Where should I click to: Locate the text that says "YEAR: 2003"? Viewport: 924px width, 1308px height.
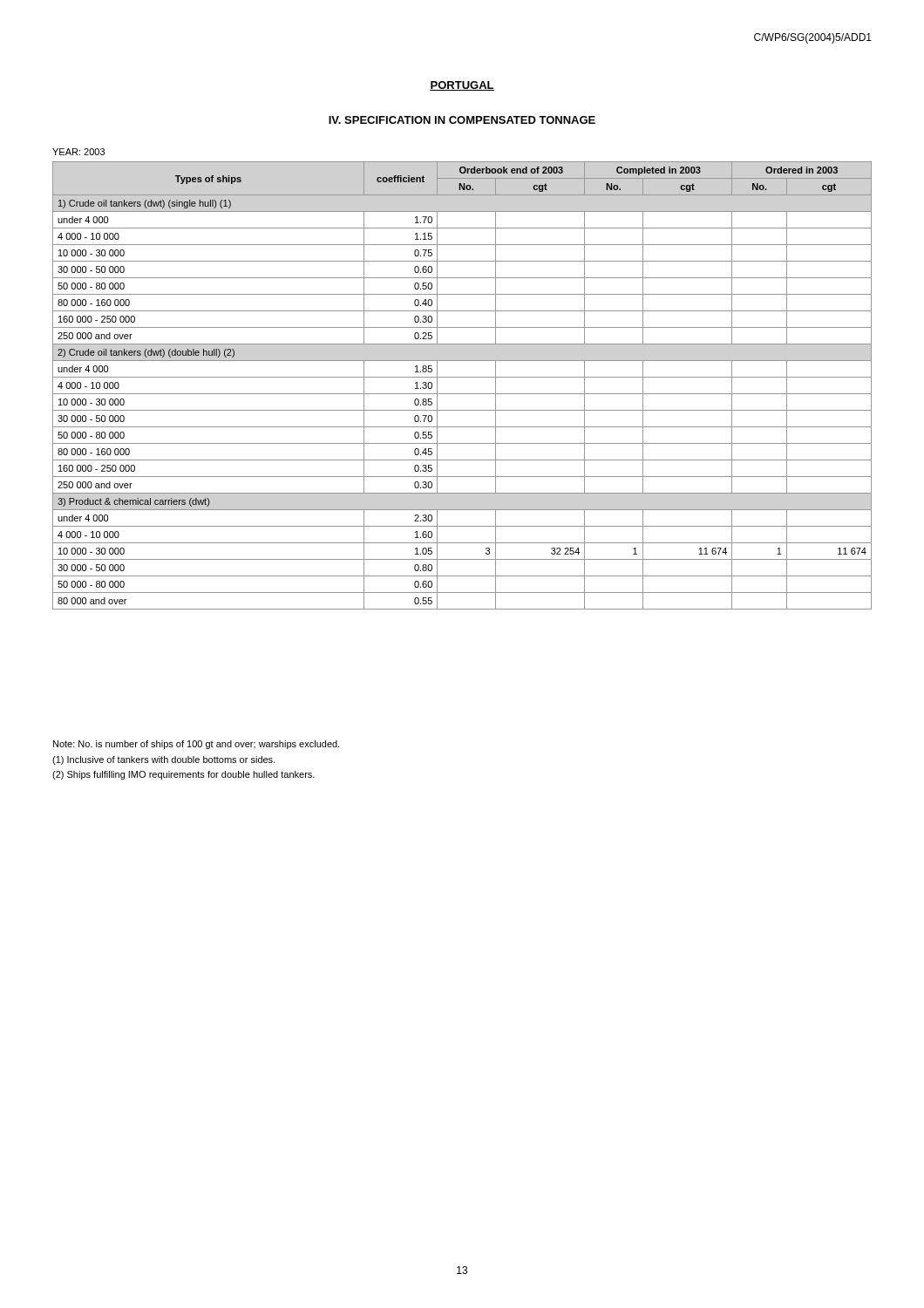[79, 152]
